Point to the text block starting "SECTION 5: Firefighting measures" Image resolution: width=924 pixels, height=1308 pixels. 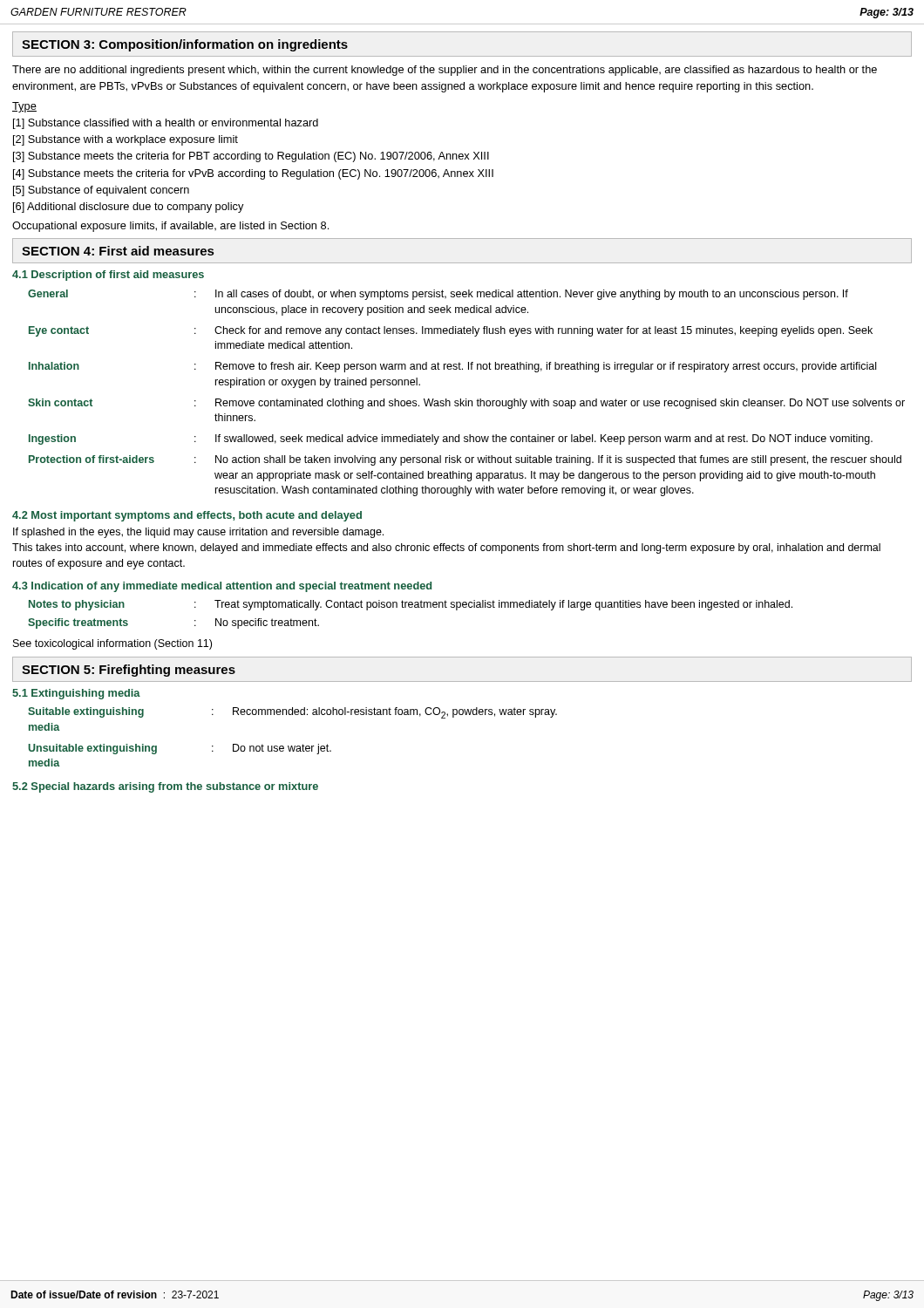[129, 669]
